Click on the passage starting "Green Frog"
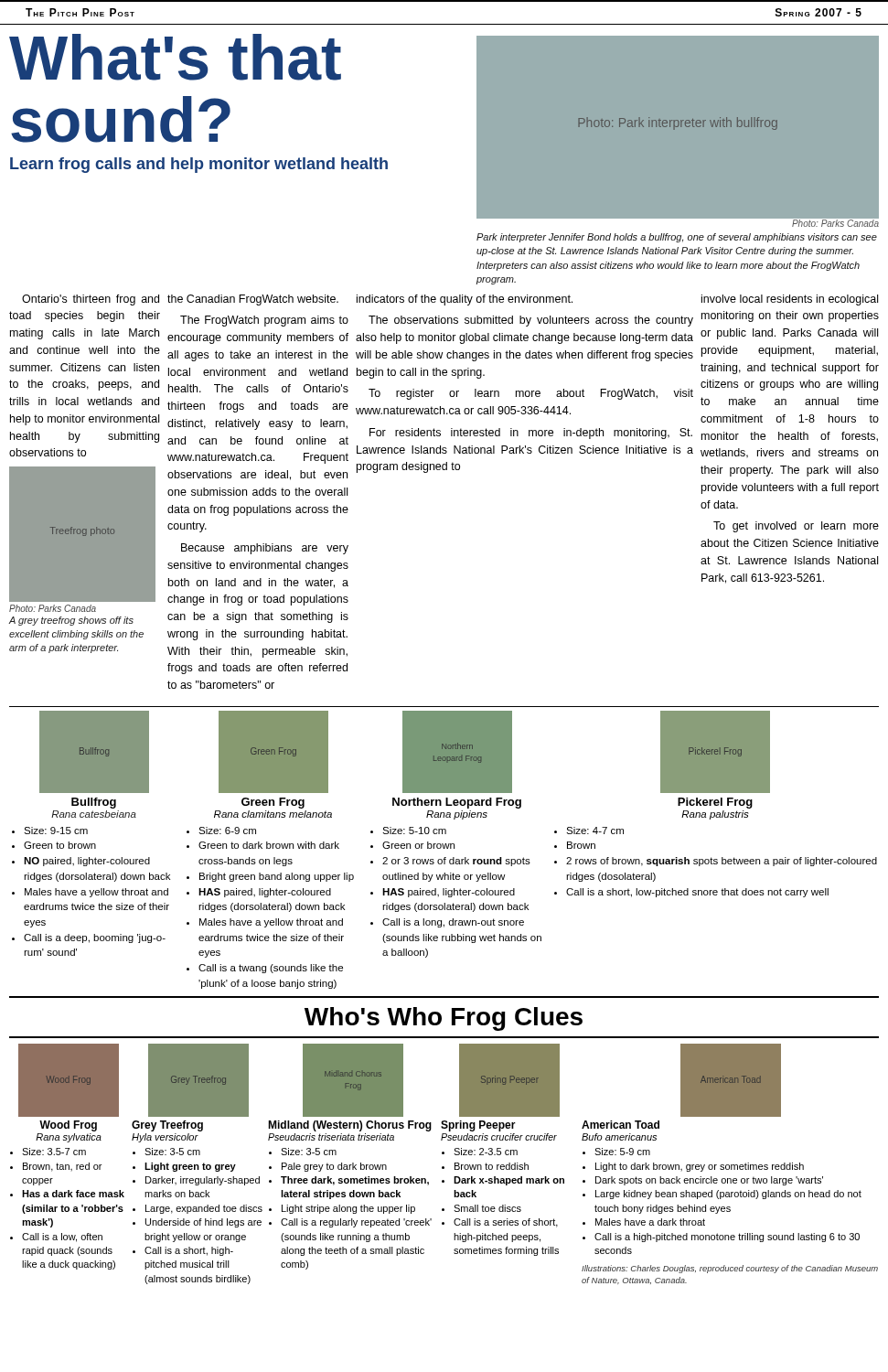Image resolution: width=888 pixels, height=1372 pixels. tap(273, 802)
